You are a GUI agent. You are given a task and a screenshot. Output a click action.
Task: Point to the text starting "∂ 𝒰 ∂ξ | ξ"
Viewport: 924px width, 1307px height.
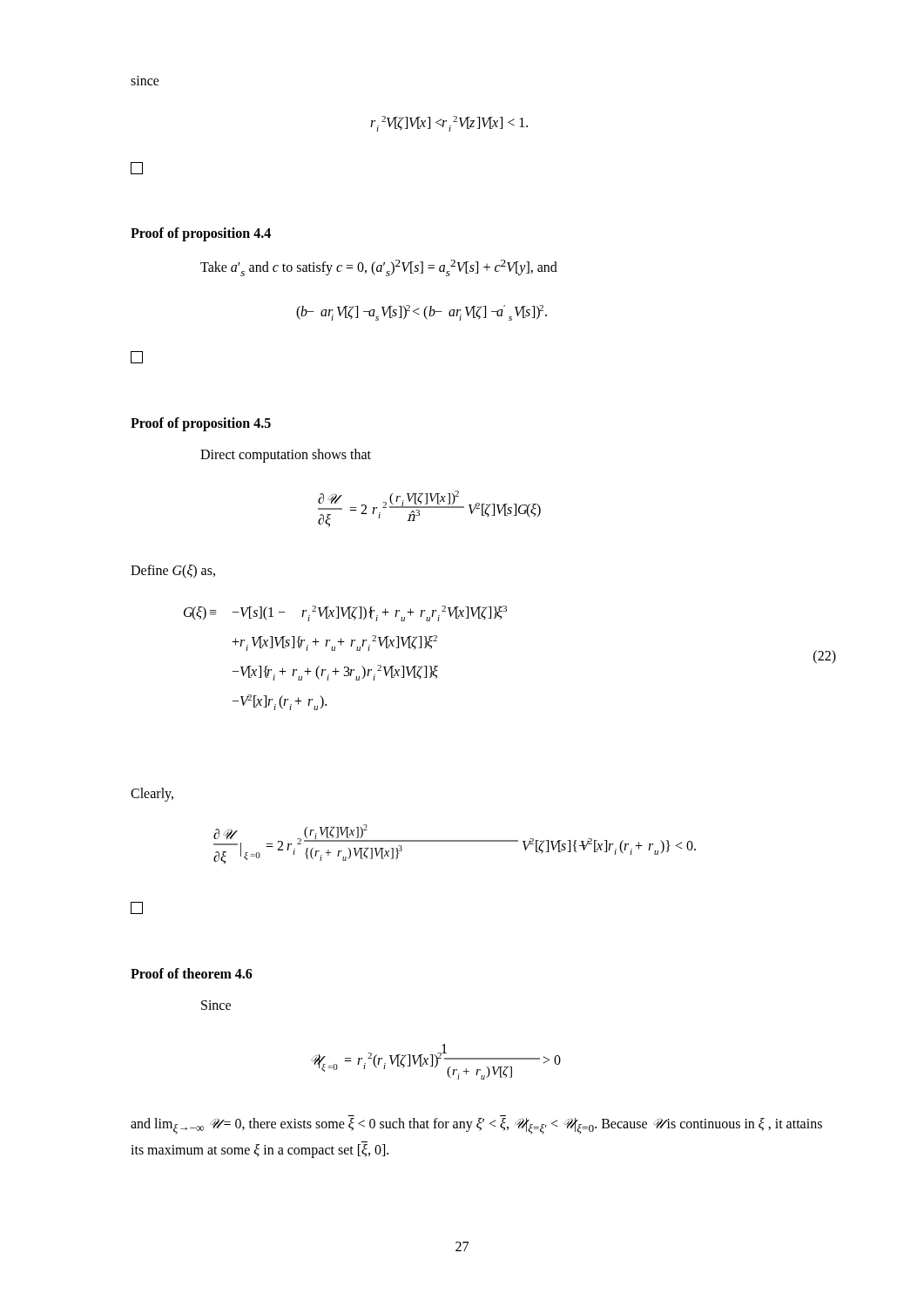pyautogui.click(x=483, y=848)
